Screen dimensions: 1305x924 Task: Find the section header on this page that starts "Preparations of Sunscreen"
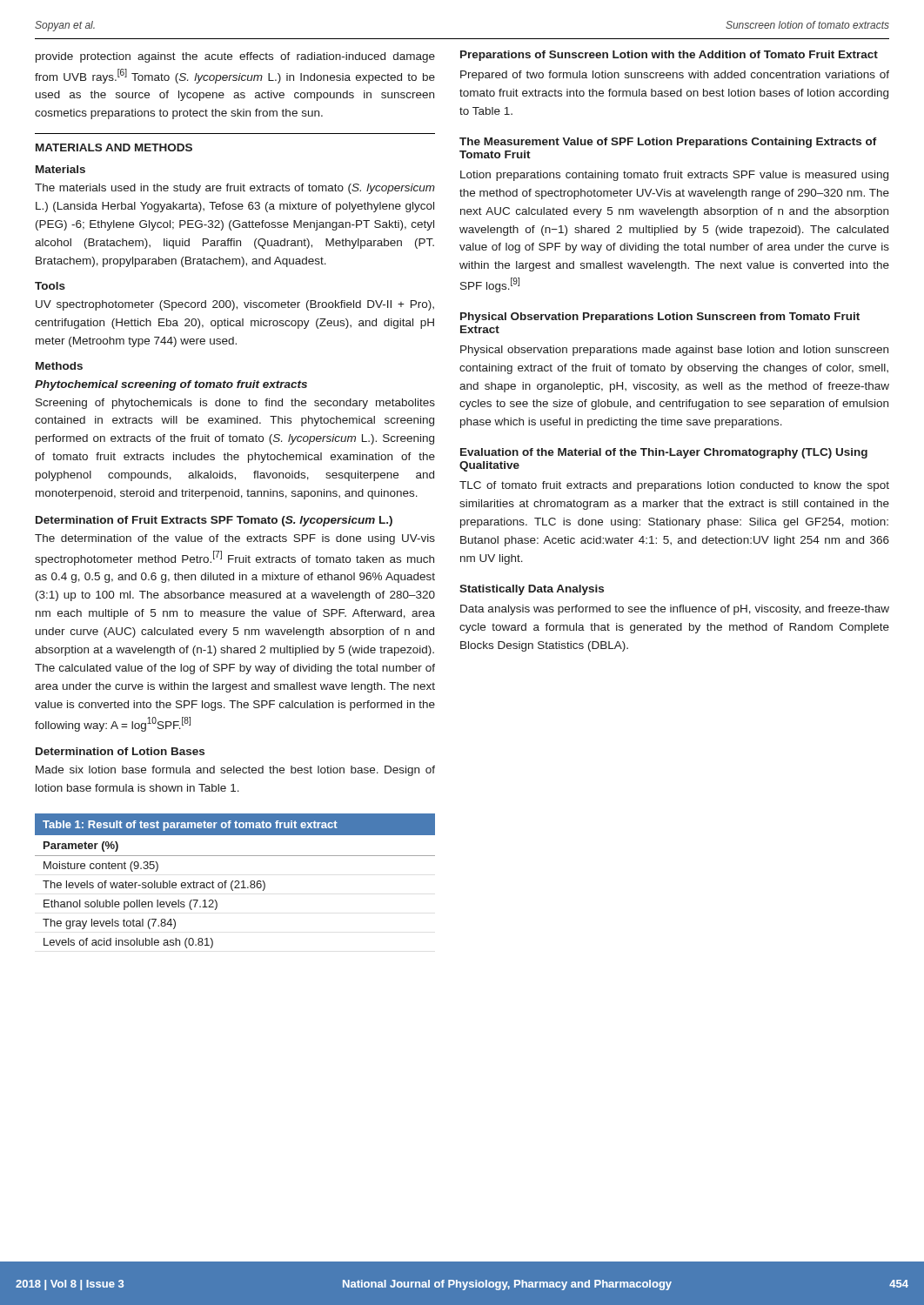pyautogui.click(x=669, y=54)
